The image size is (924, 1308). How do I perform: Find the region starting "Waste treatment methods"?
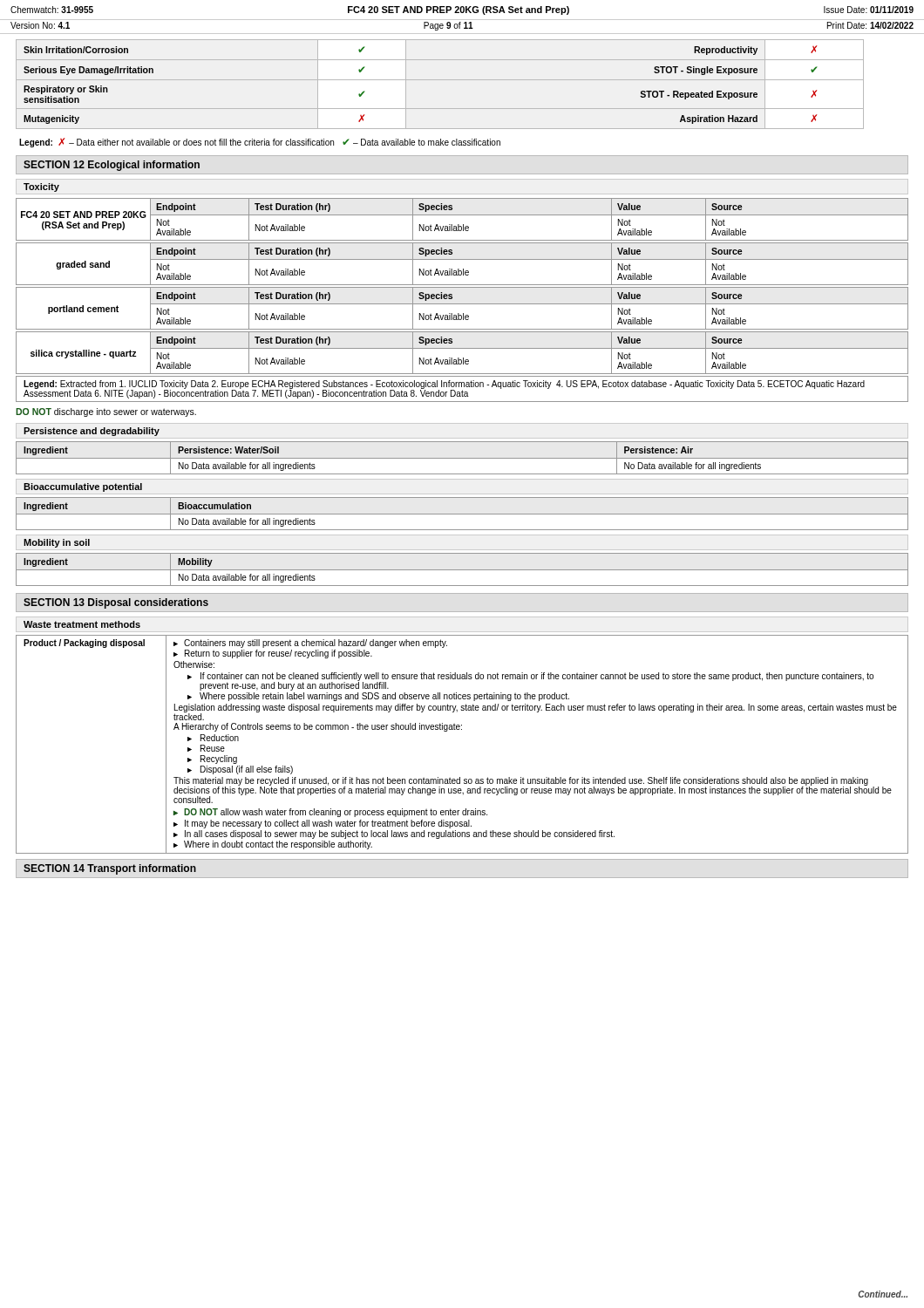82,624
